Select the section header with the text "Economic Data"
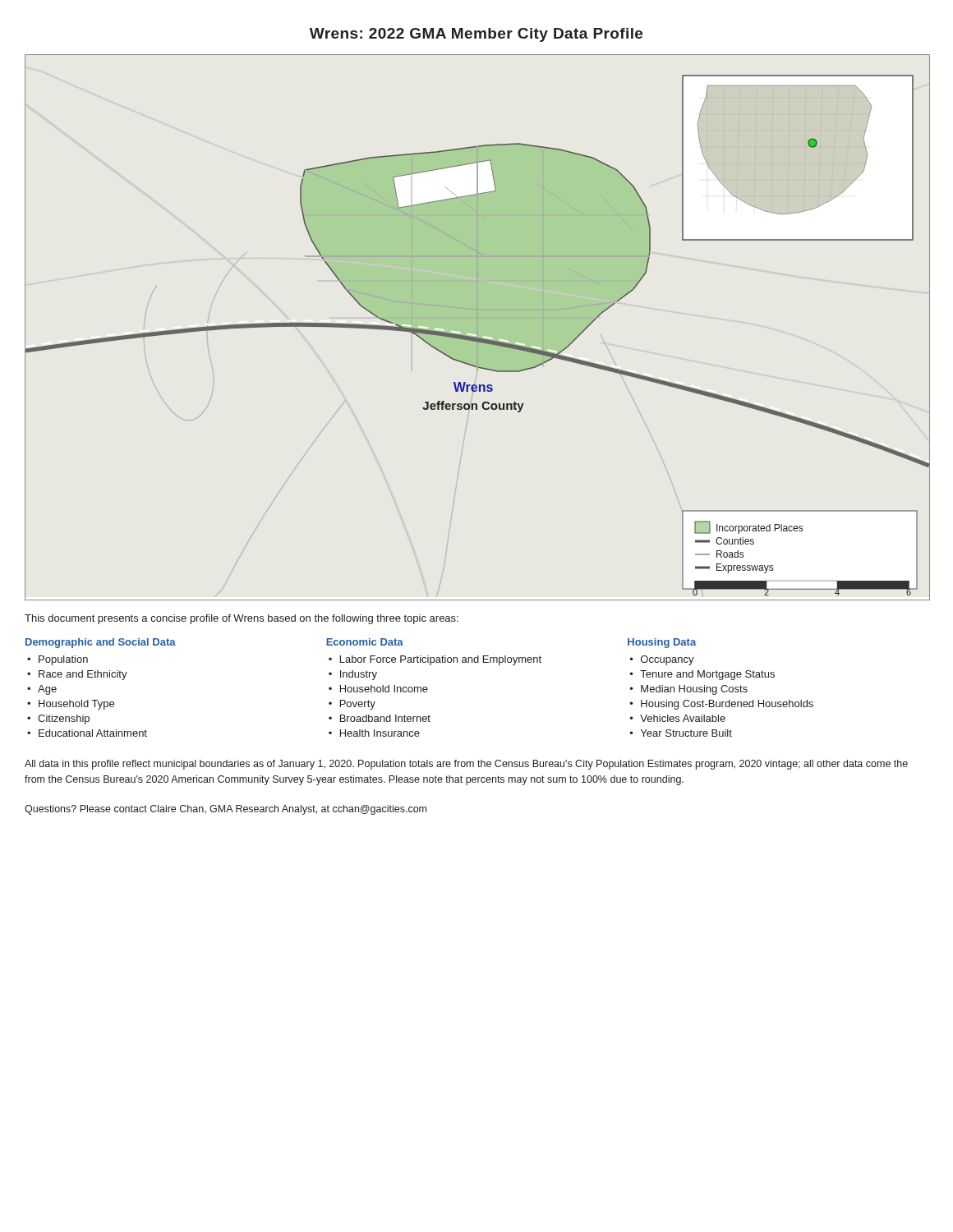Screen dimensions: 1232x953 (x=364, y=642)
